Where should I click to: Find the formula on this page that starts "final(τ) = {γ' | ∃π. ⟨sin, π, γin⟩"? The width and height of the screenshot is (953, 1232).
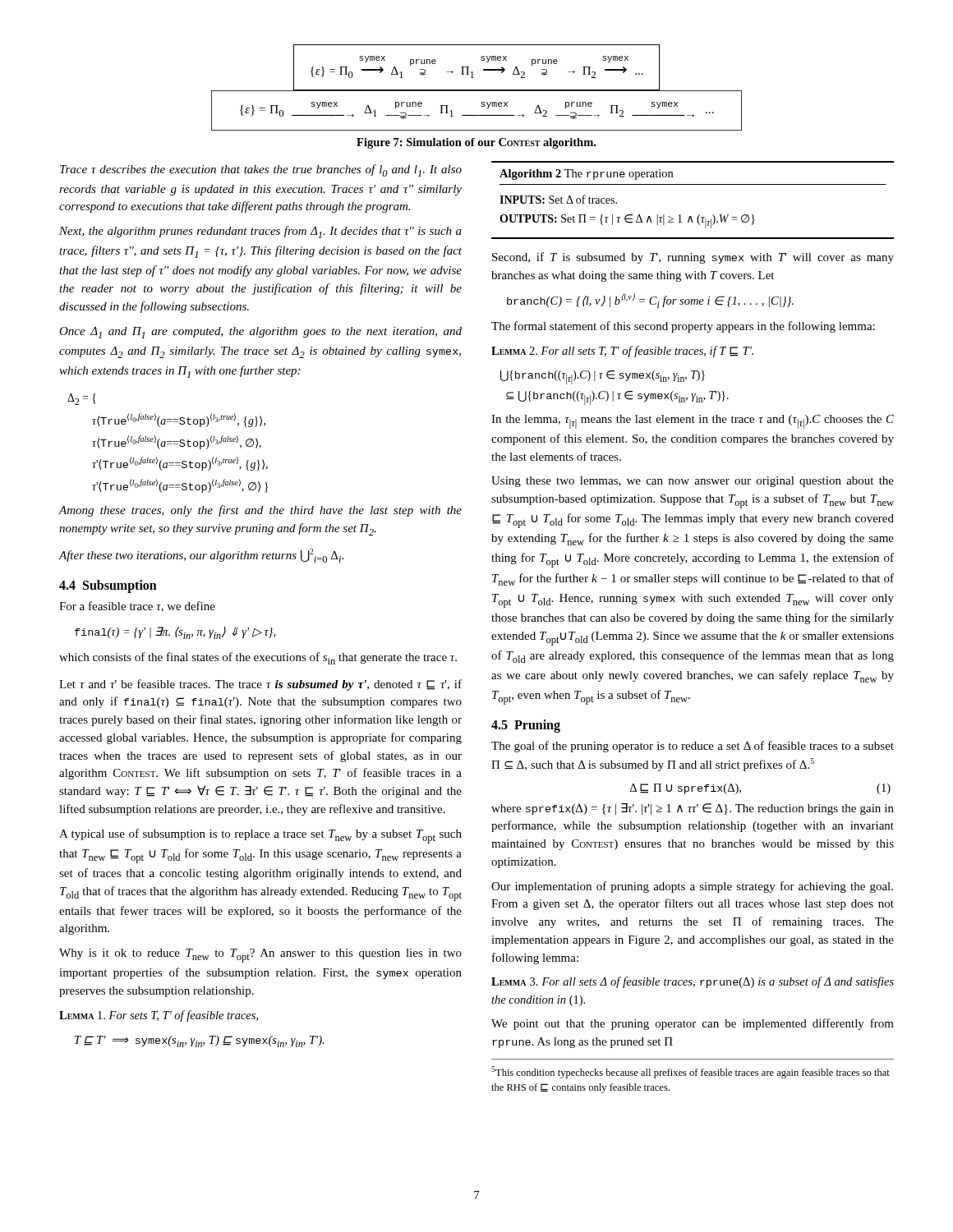click(x=175, y=633)
